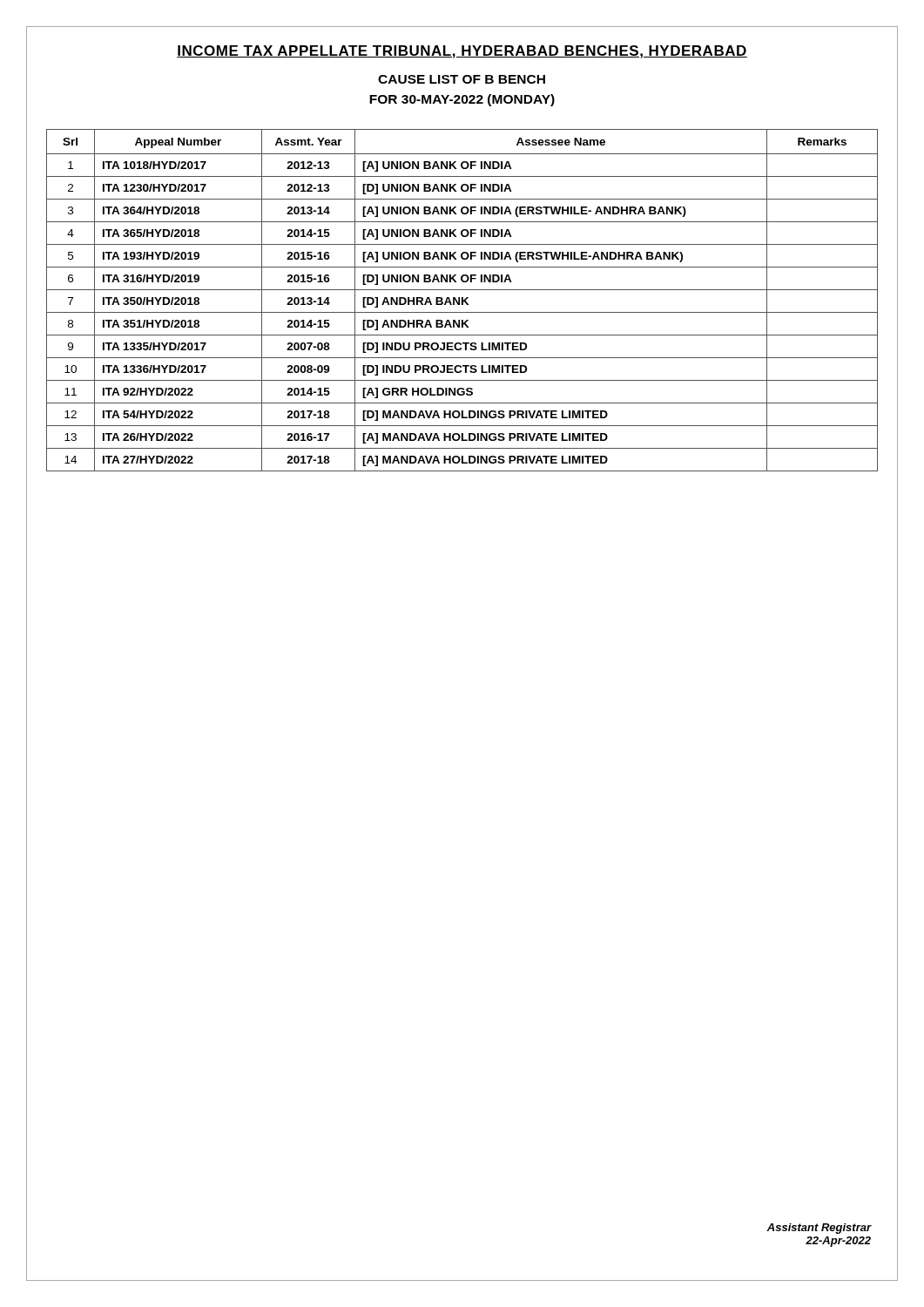Where does it say "Assistant Registrar22-Apr-2022"?

click(819, 1234)
